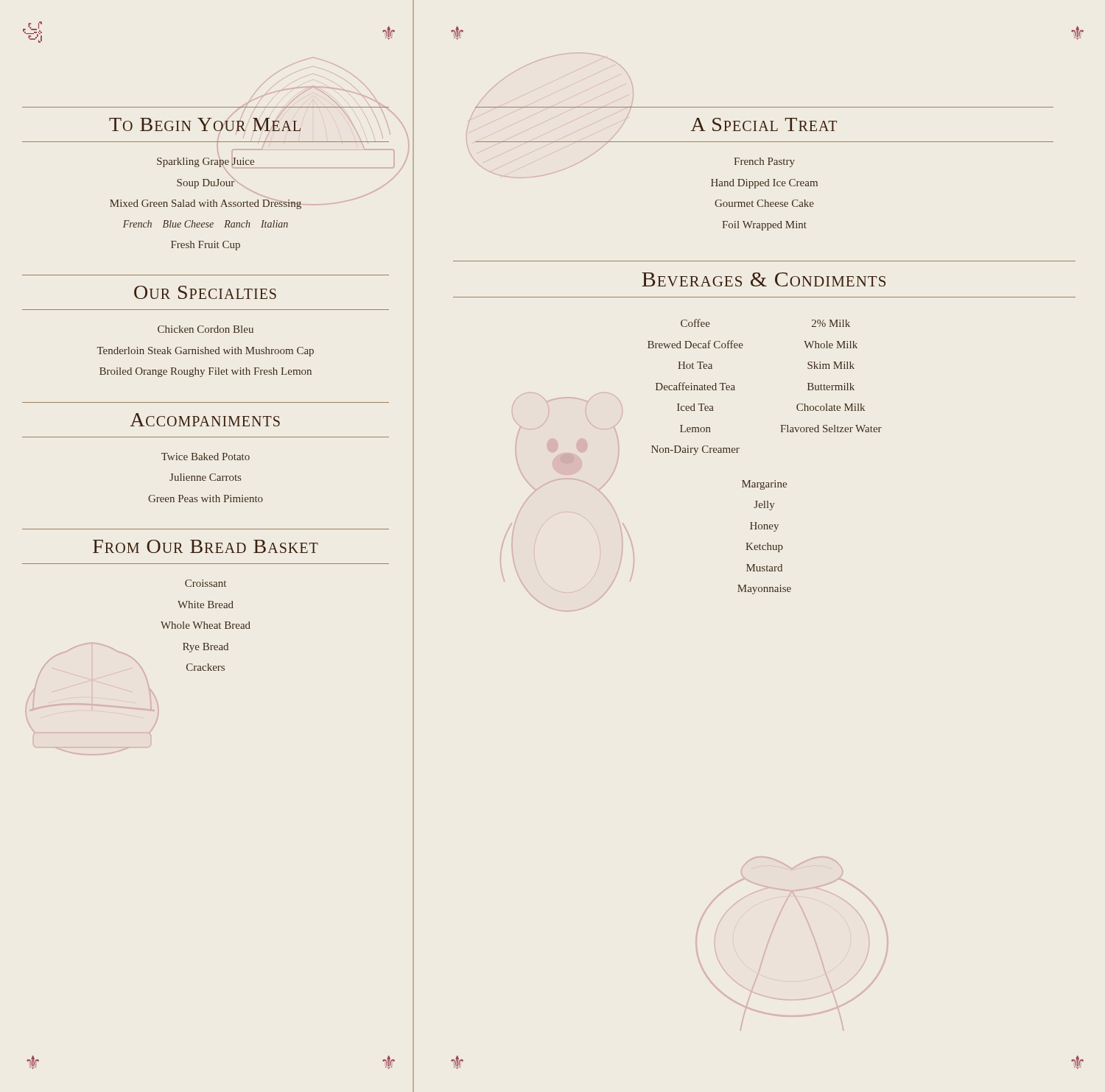Find "Green Peas with Pimiento" on this page

point(206,498)
